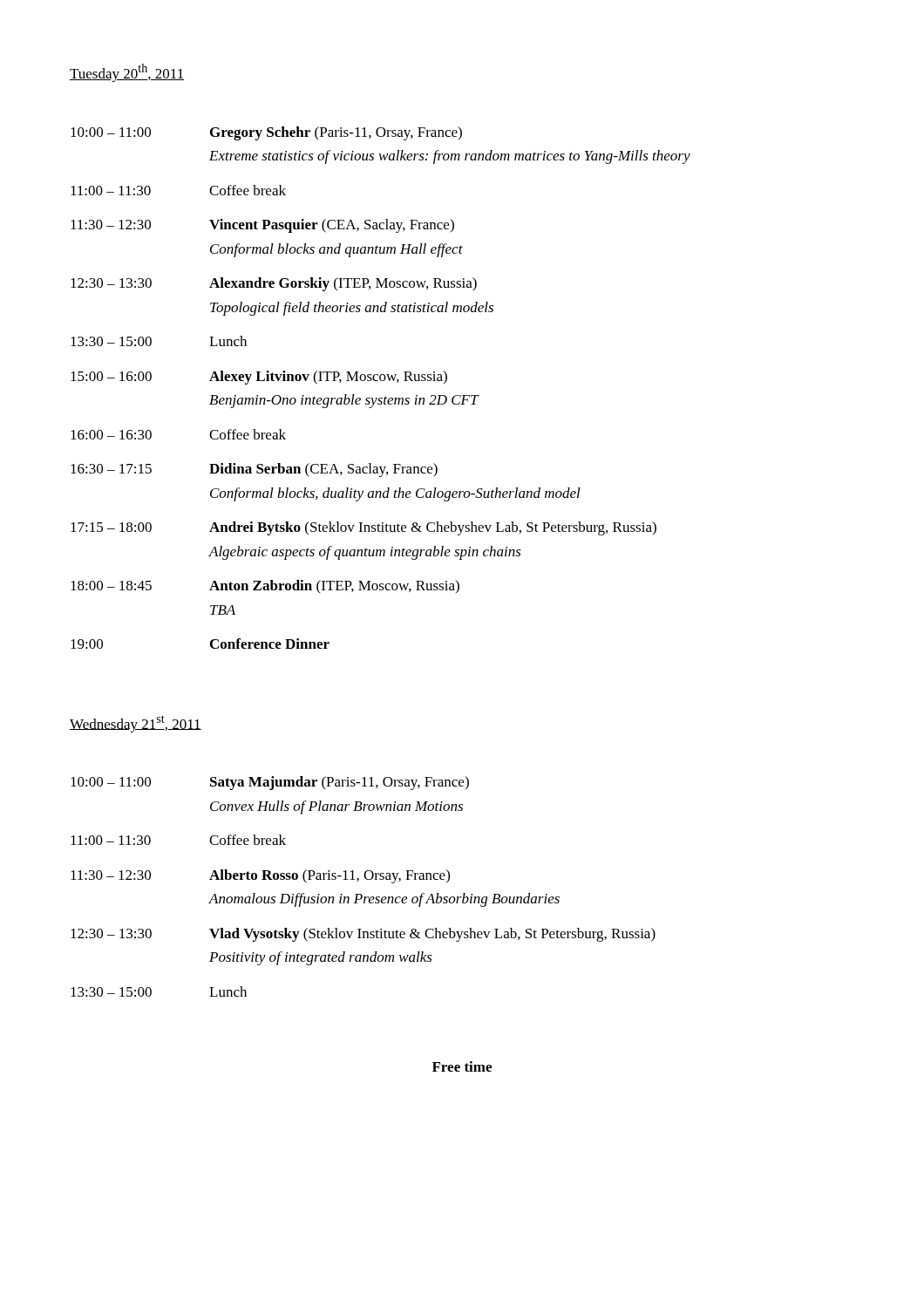Select the list item that reads "15:00 – 16:00"
The image size is (924, 1308).
tap(462, 388)
